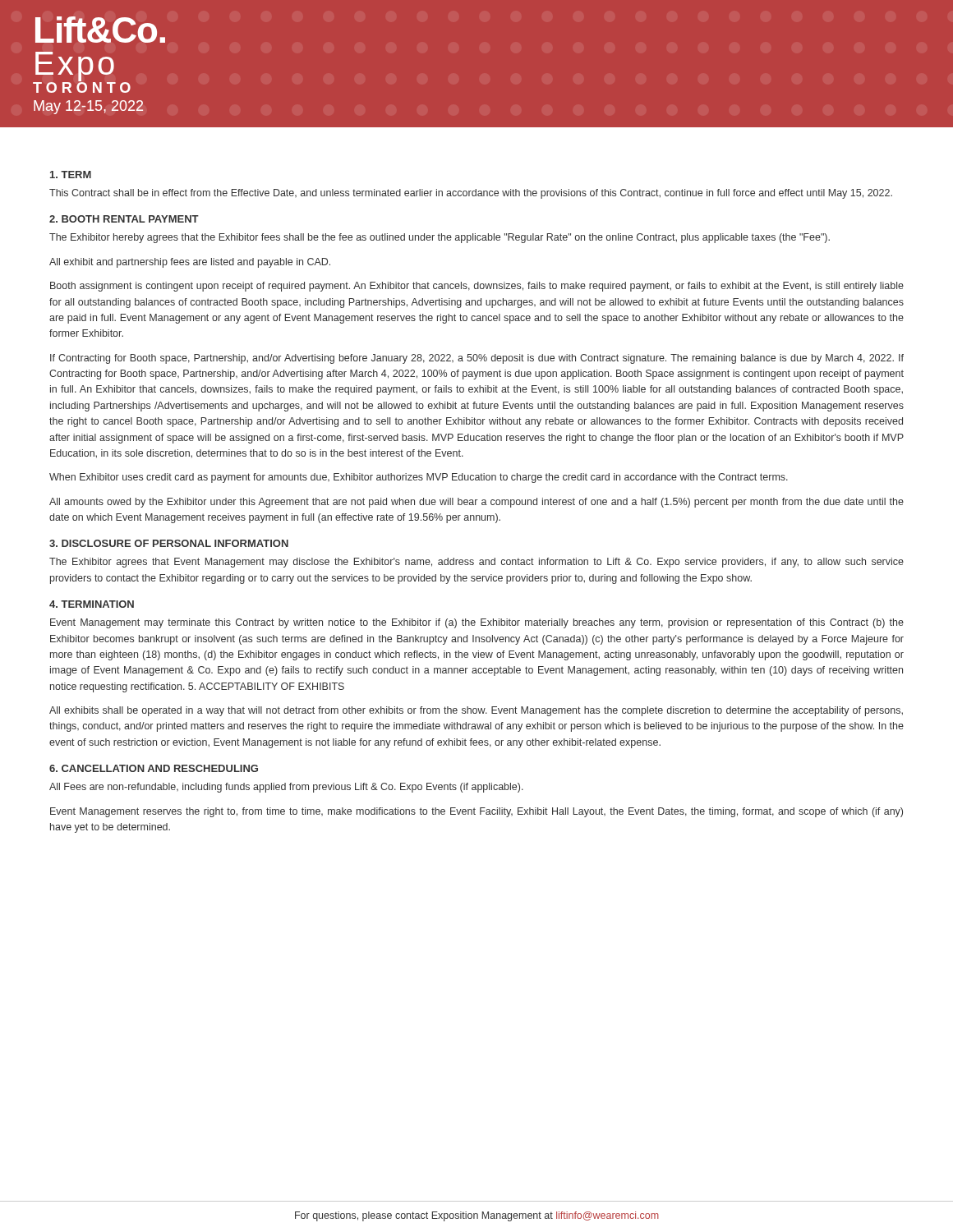Navigate to the block starting "Event Management reserves the right to, from time"
The width and height of the screenshot is (953, 1232).
tap(476, 819)
